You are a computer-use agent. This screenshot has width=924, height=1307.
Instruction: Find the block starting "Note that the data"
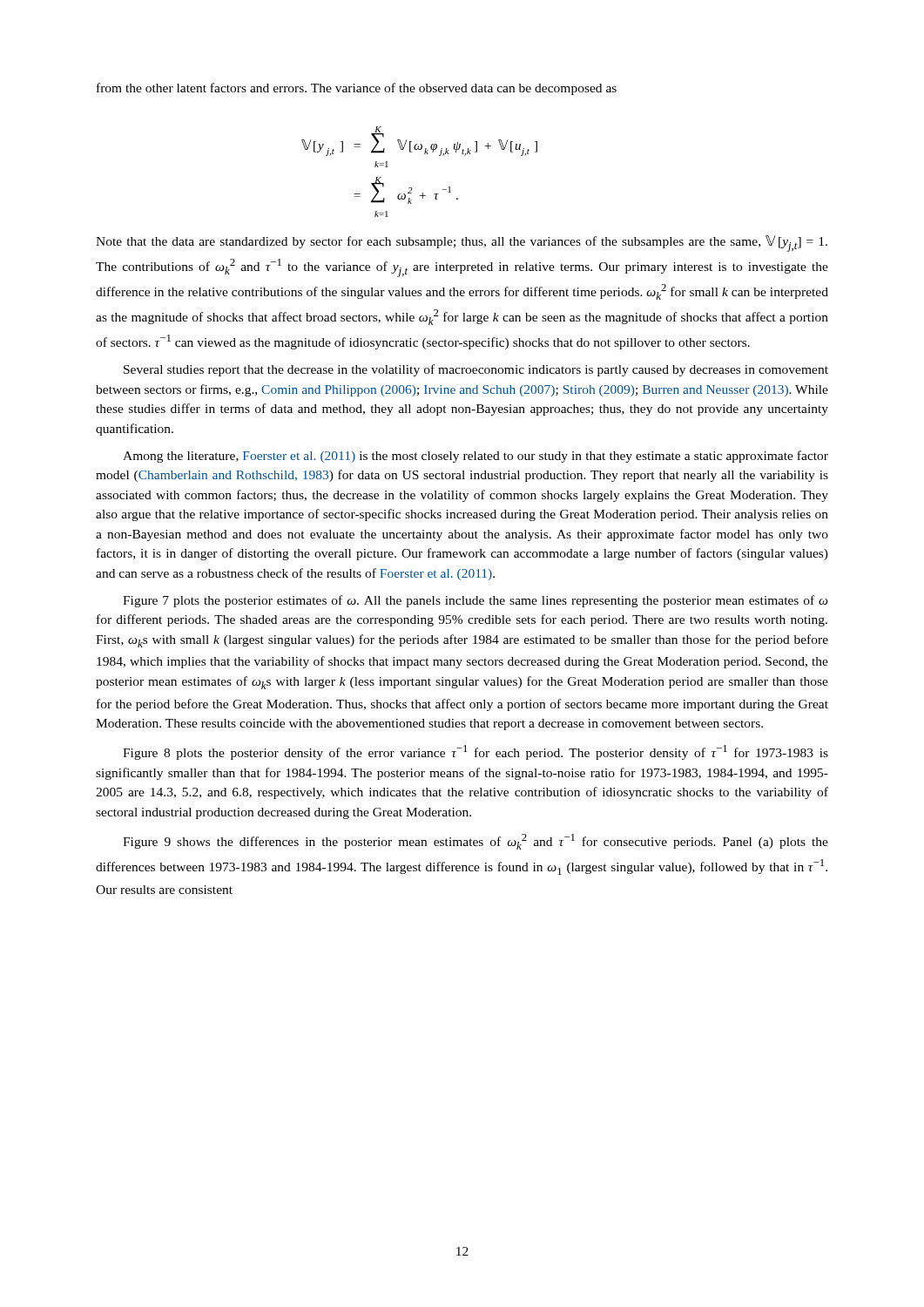(x=462, y=566)
